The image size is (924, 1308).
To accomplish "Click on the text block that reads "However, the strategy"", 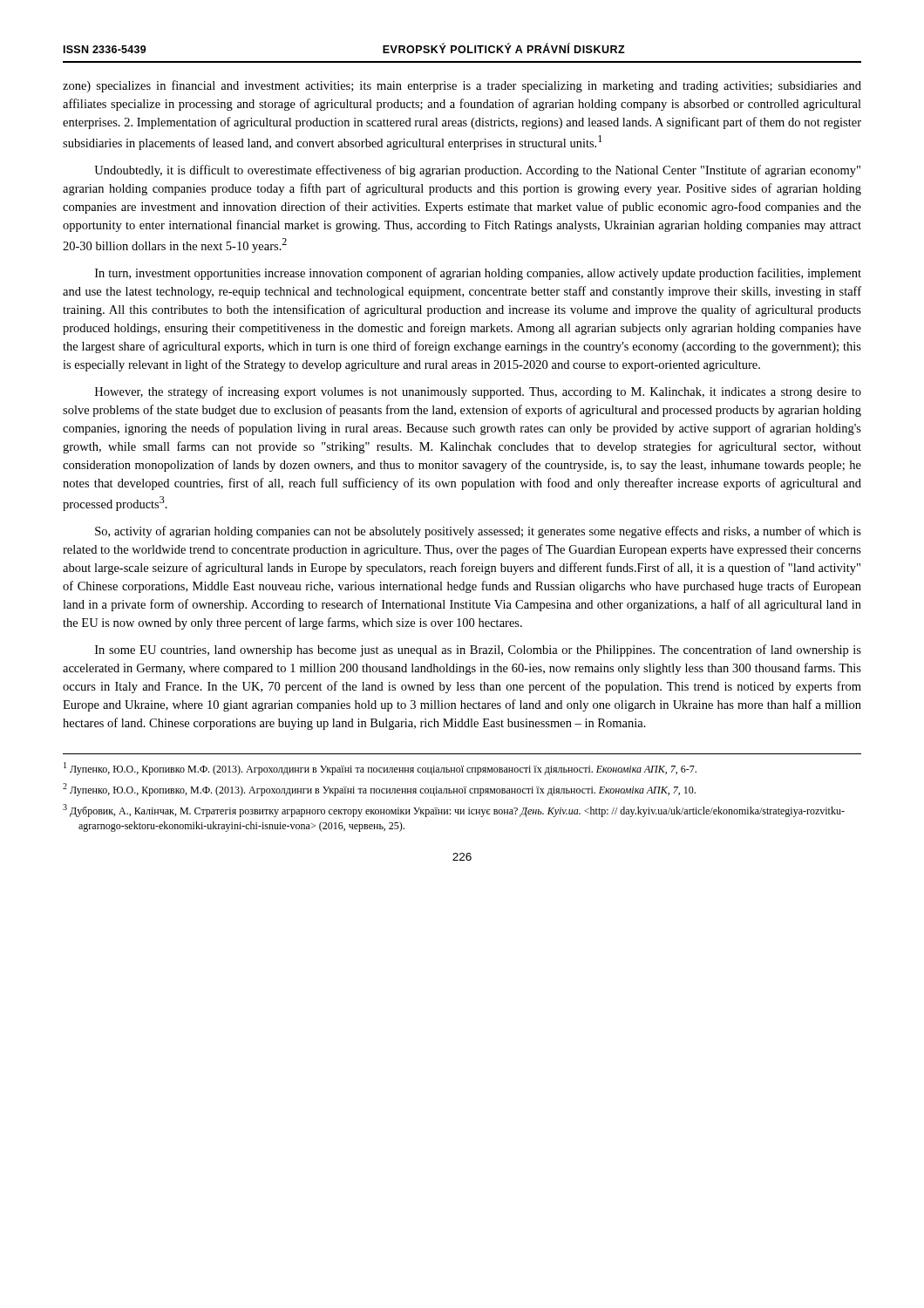I will coord(462,448).
